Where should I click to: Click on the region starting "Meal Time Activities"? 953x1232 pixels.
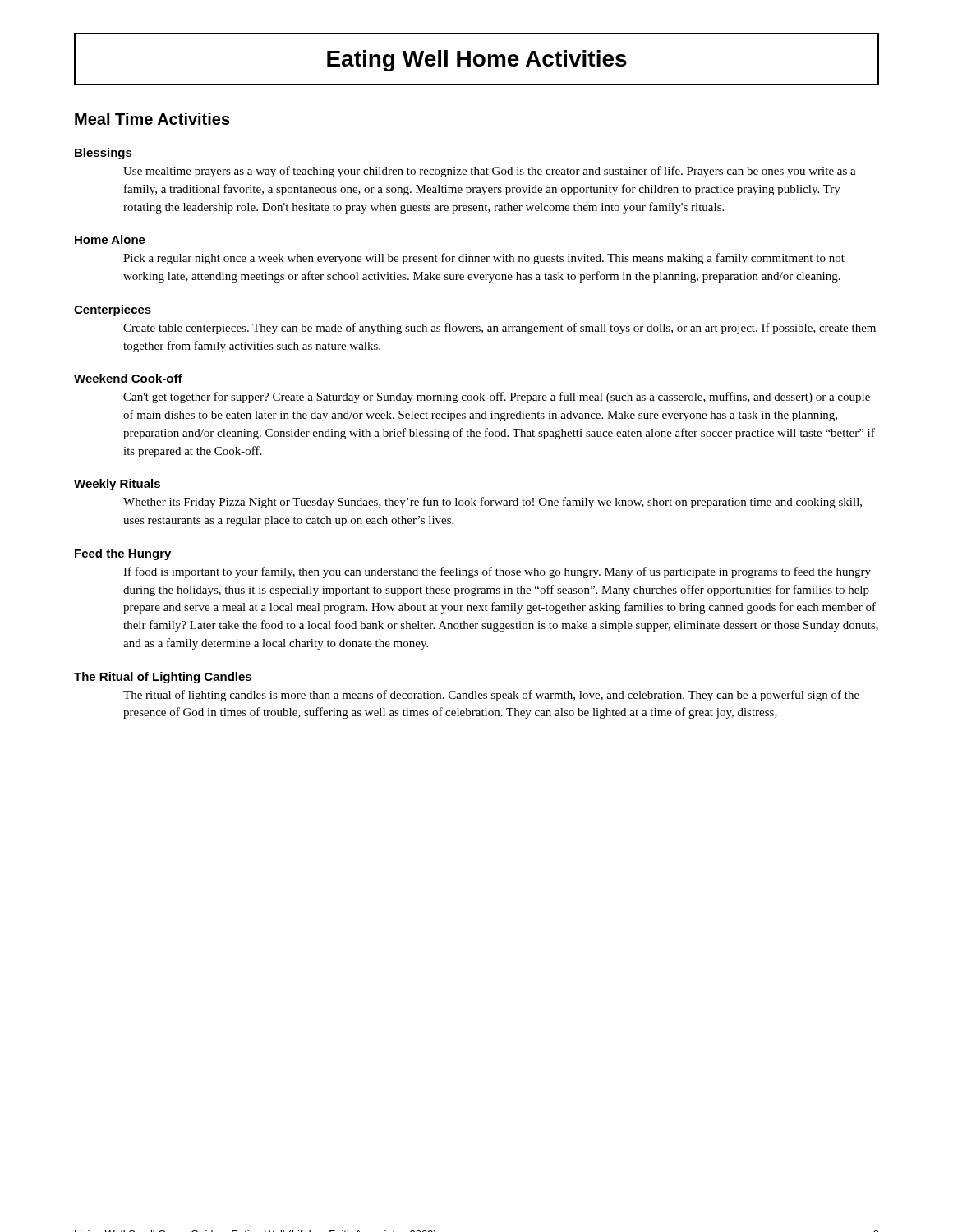click(x=152, y=119)
